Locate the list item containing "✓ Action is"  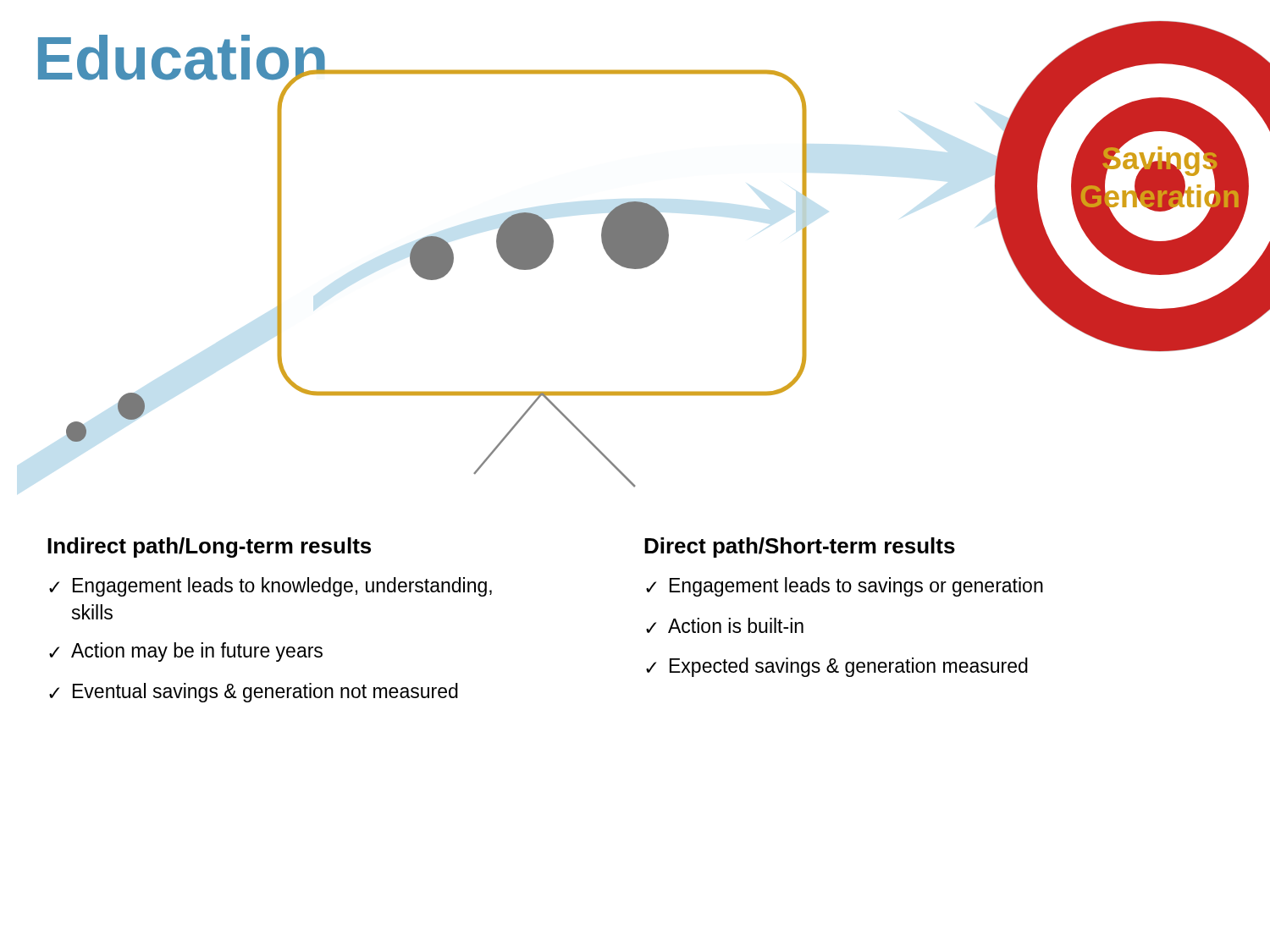click(724, 628)
